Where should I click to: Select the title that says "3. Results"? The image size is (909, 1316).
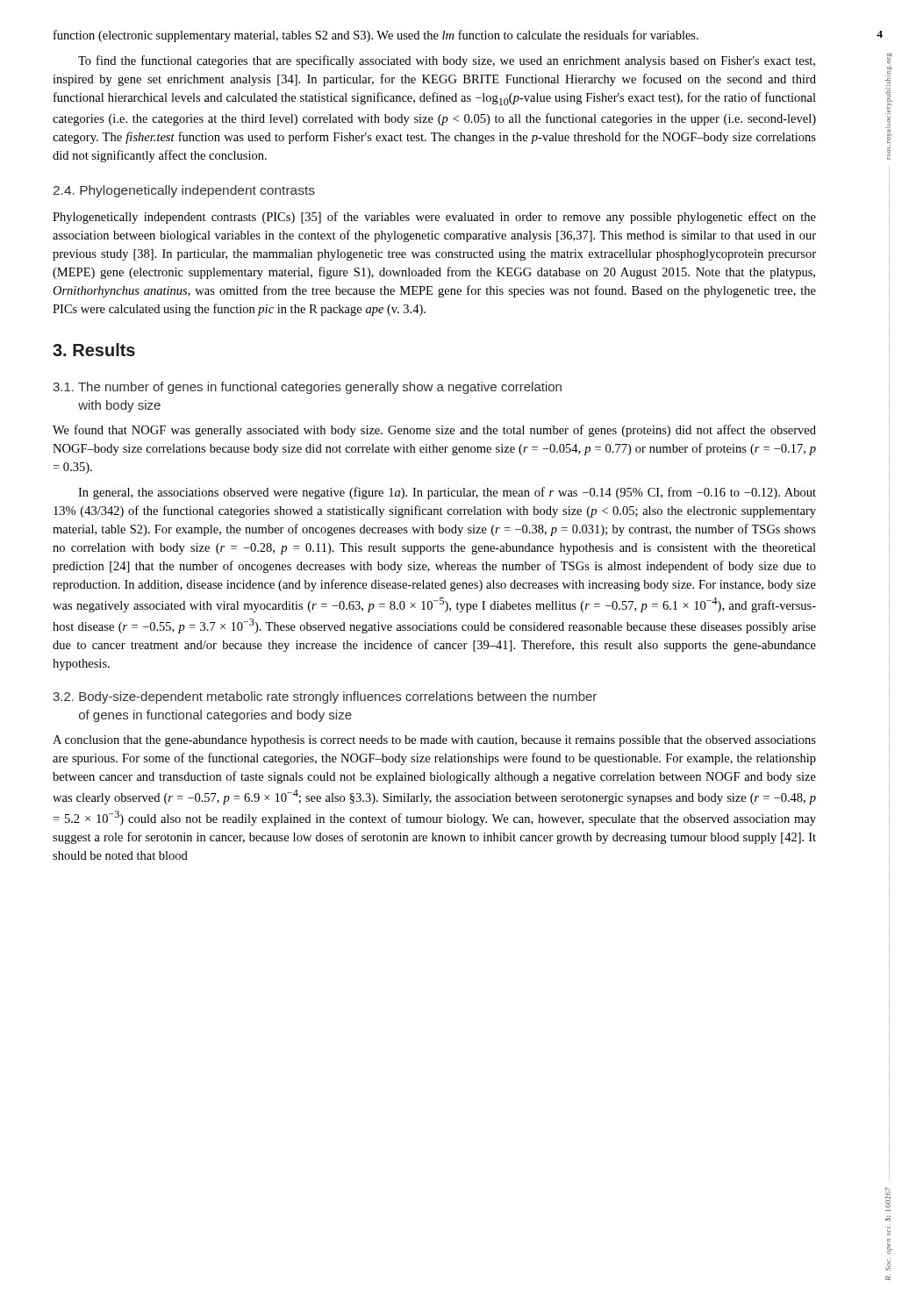(x=94, y=350)
